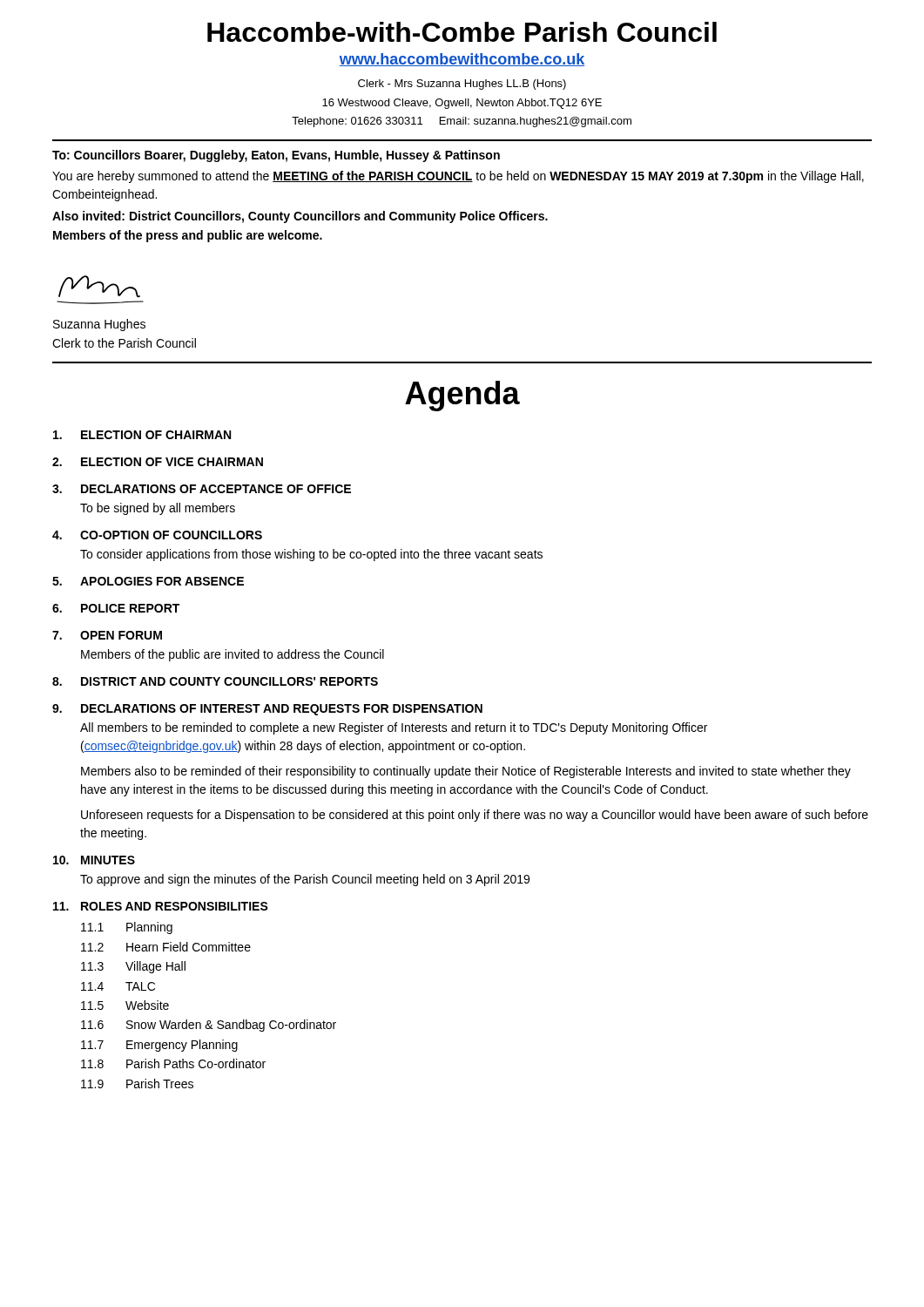Locate the list item that reads "2. ELECTION OF"

tap(158, 462)
